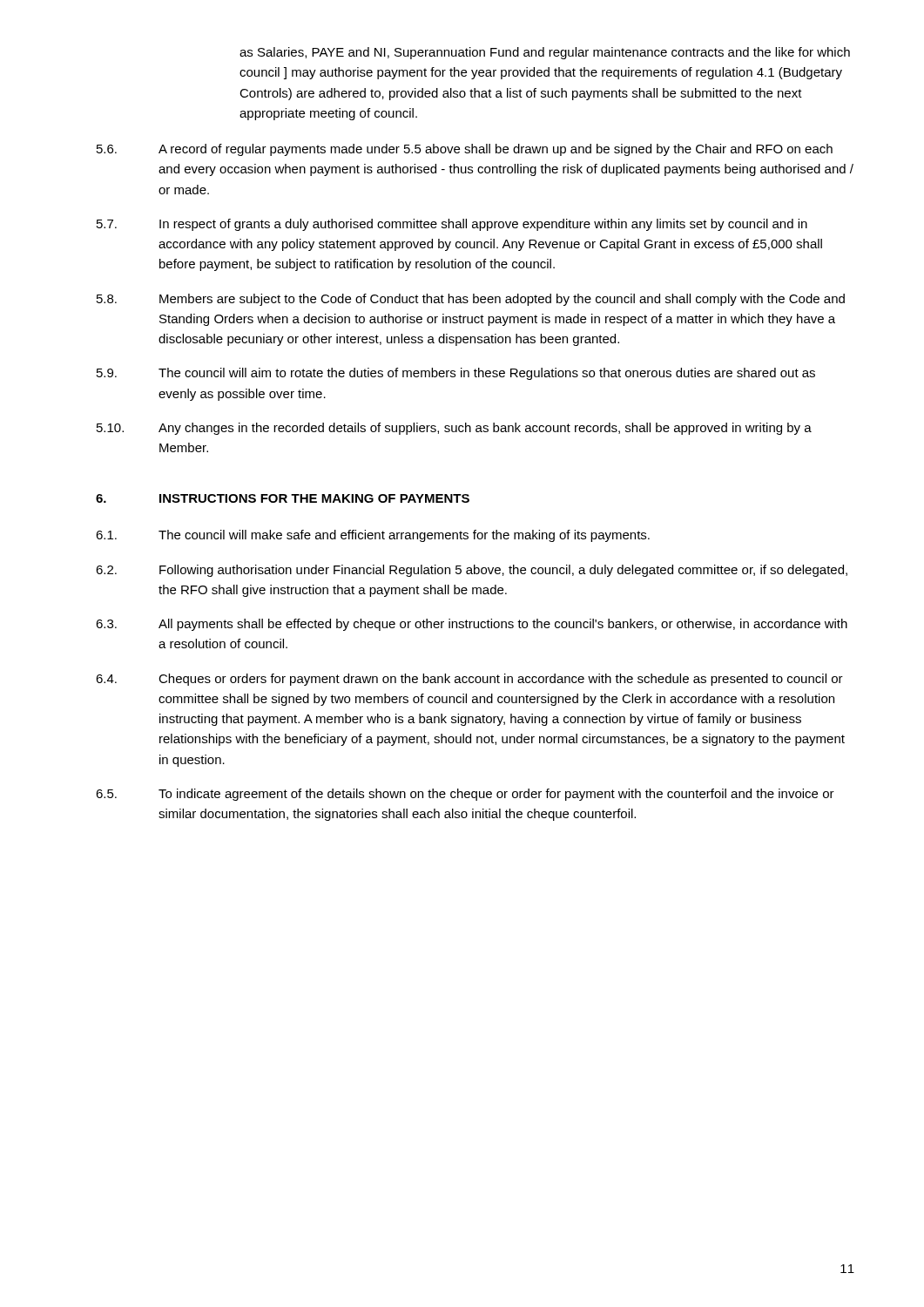Find the block on this page that starts "6.2. Following authorisation under Financial Regulation 5 above,"

point(475,579)
